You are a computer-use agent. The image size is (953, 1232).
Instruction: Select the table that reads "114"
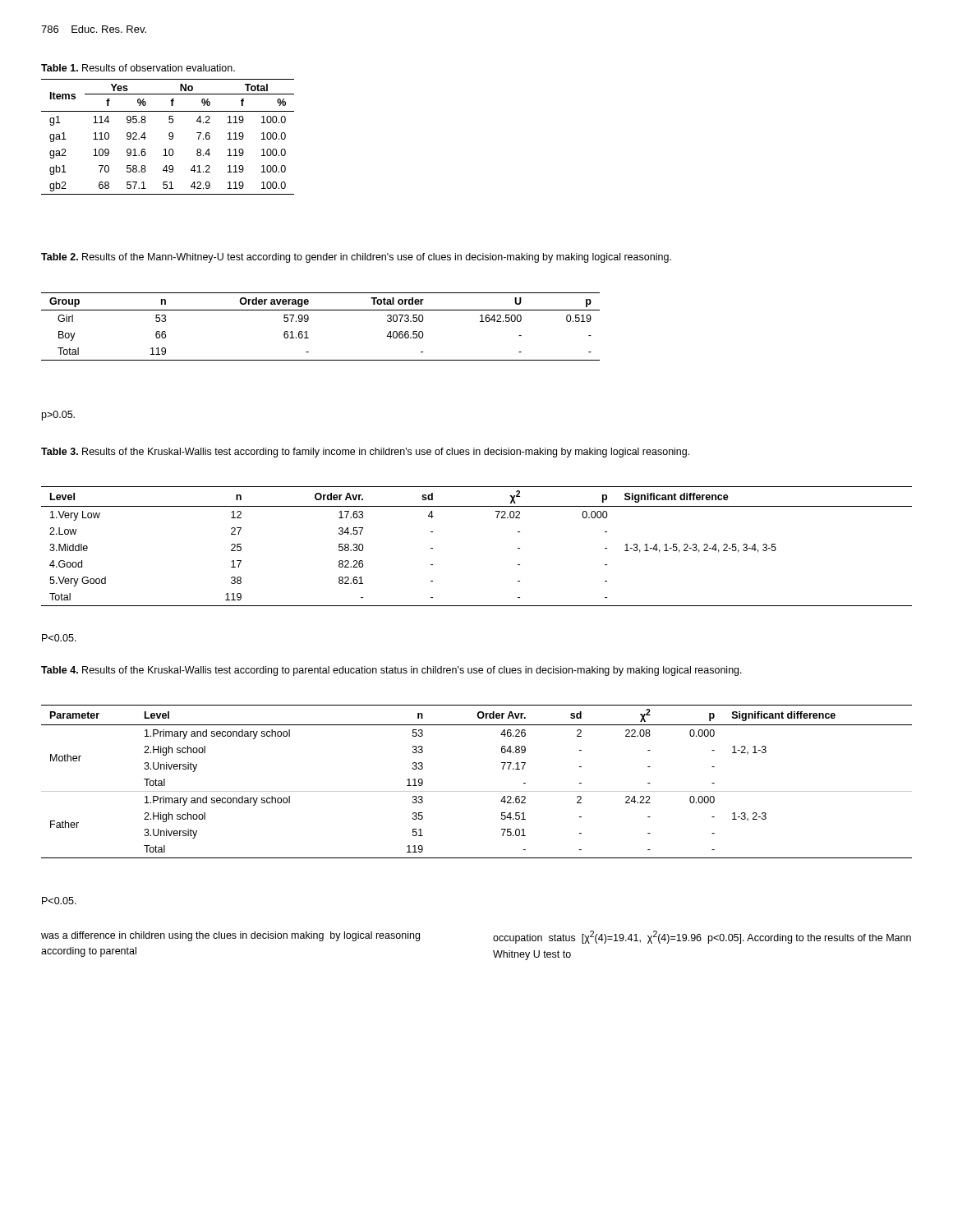(378, 137)
